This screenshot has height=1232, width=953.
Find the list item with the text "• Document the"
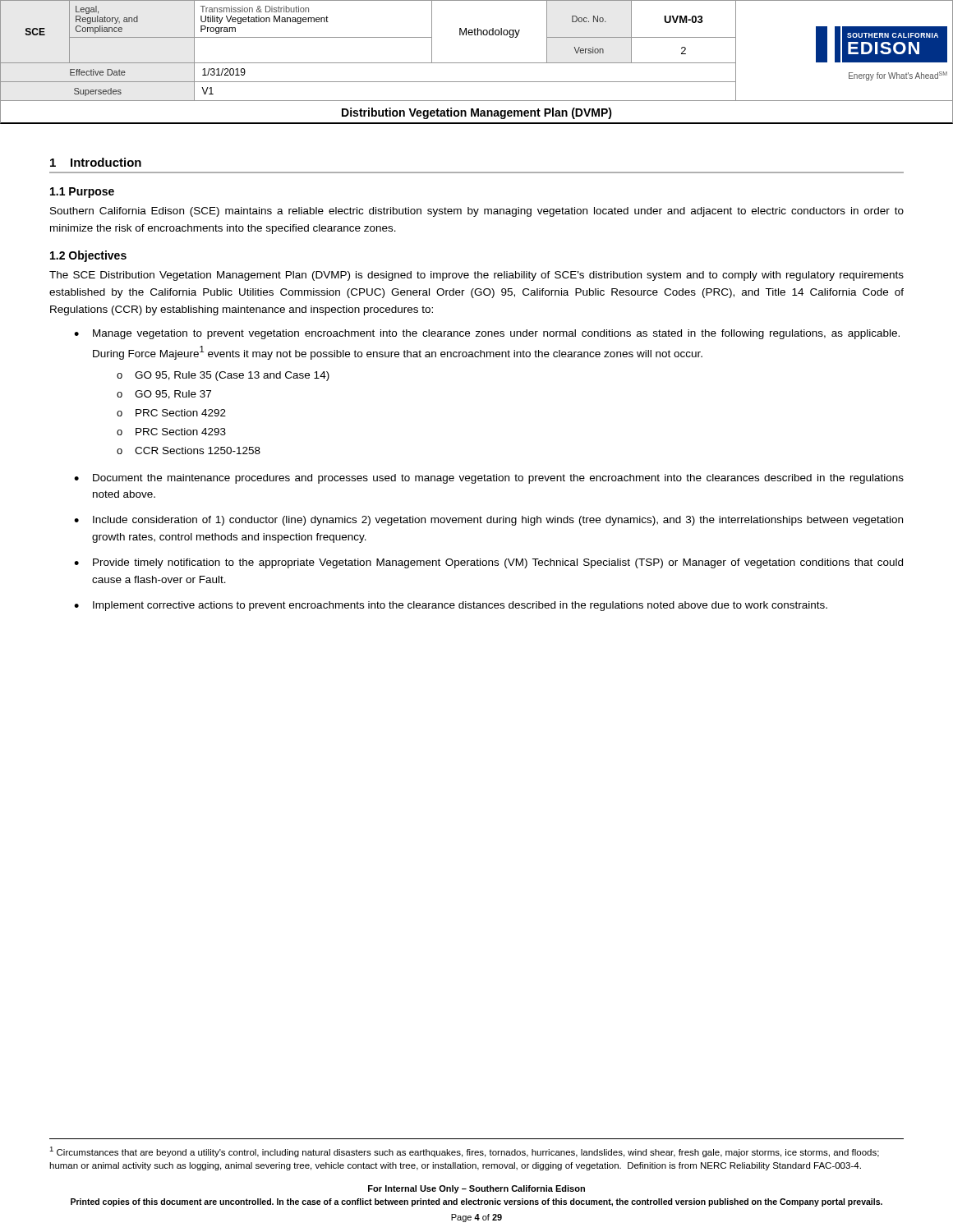pyautogui.click(x=489, y=487)
